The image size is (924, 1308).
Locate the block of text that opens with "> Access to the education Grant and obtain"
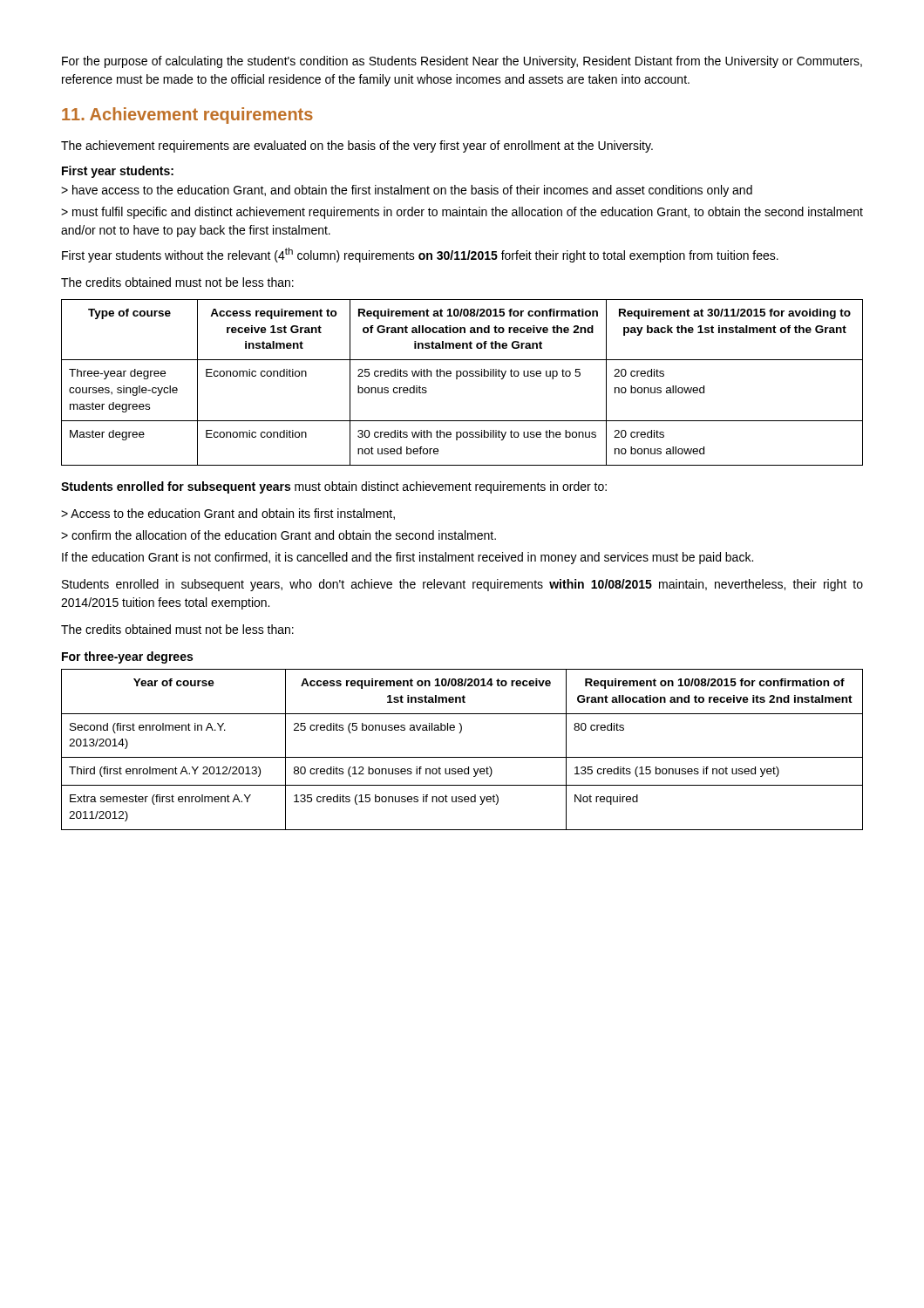click(x=228, y=513)
